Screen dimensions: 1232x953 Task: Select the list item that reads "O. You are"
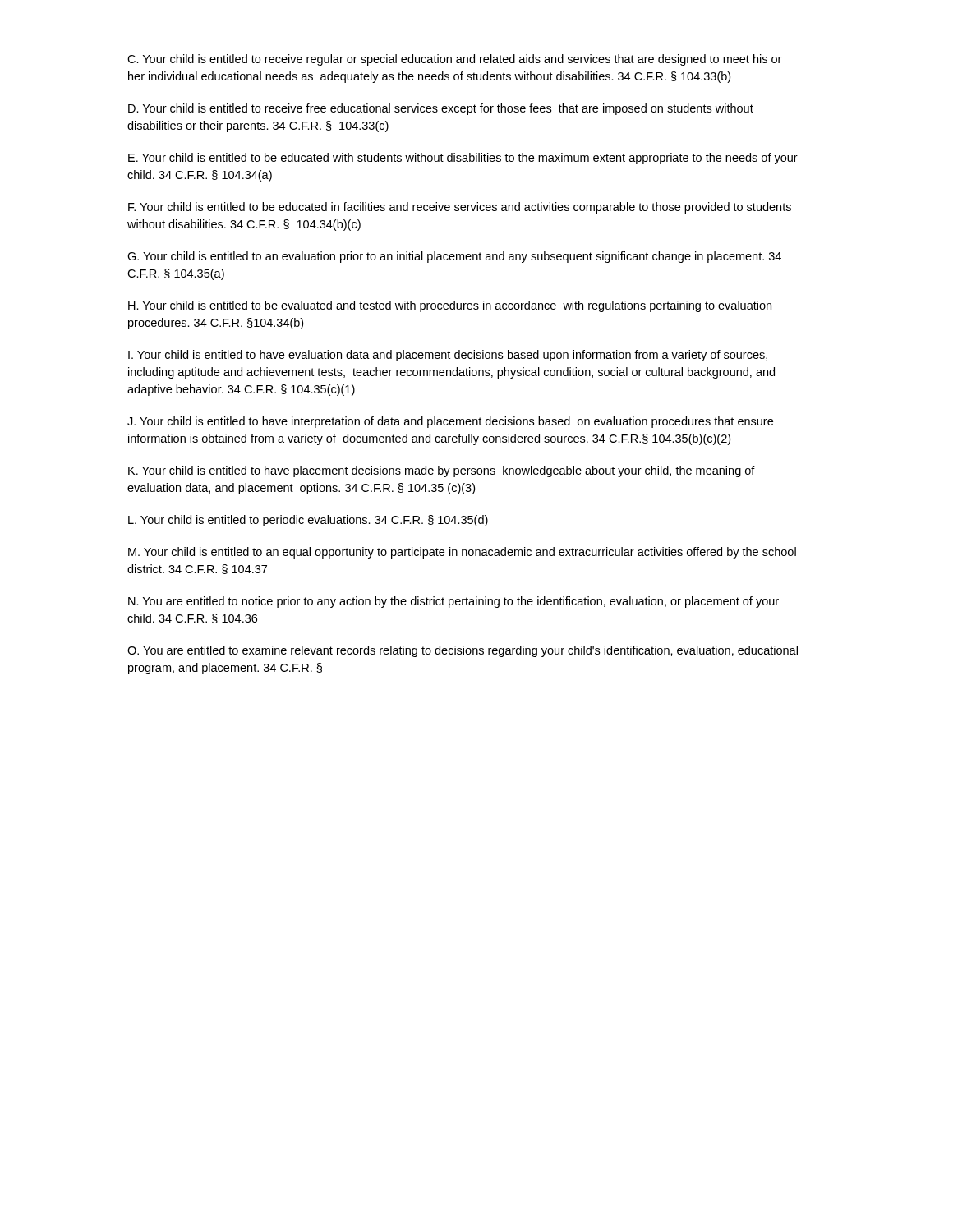click(x=463, y=659)
